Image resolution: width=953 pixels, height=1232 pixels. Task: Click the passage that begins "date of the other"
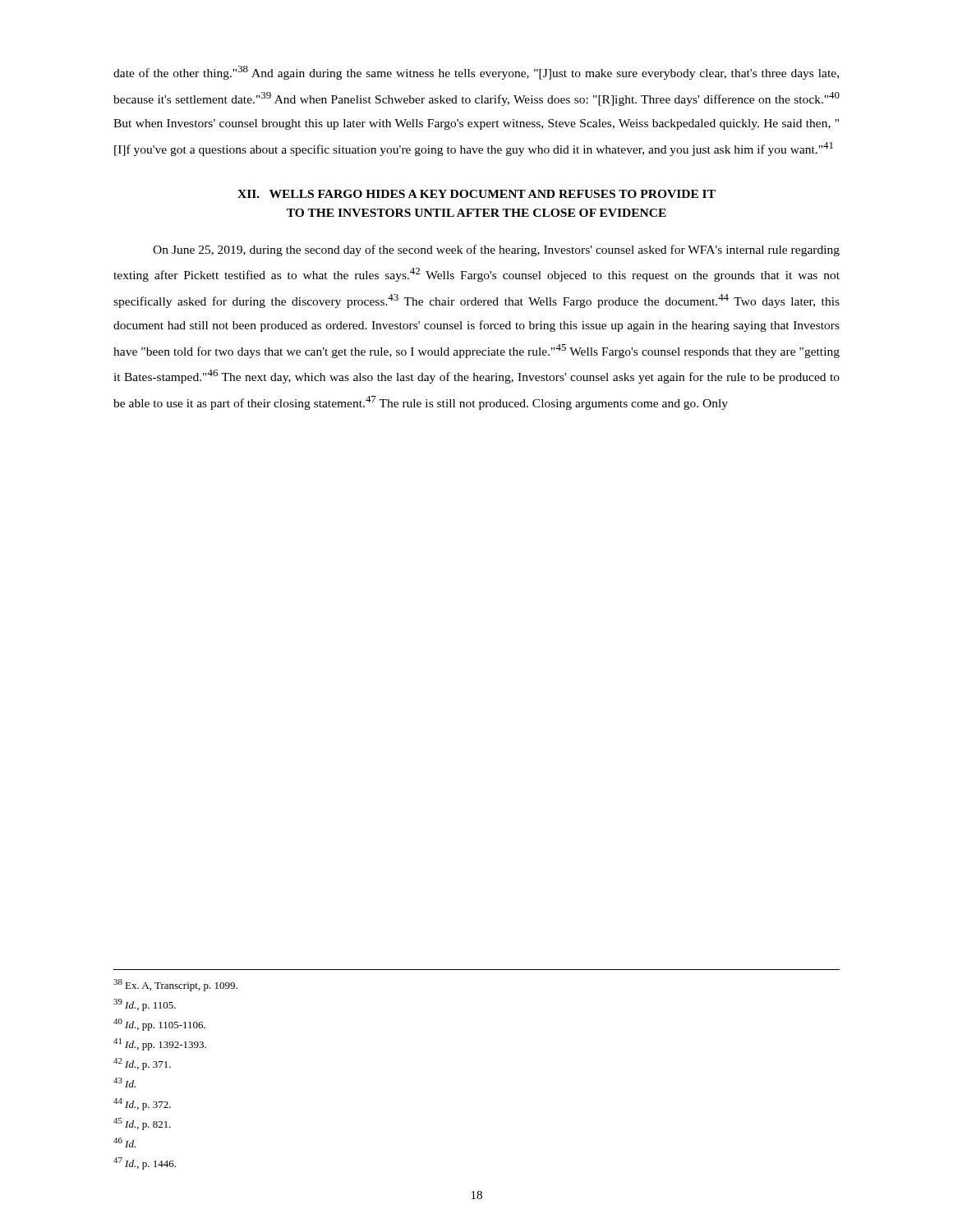pos(476,110)
